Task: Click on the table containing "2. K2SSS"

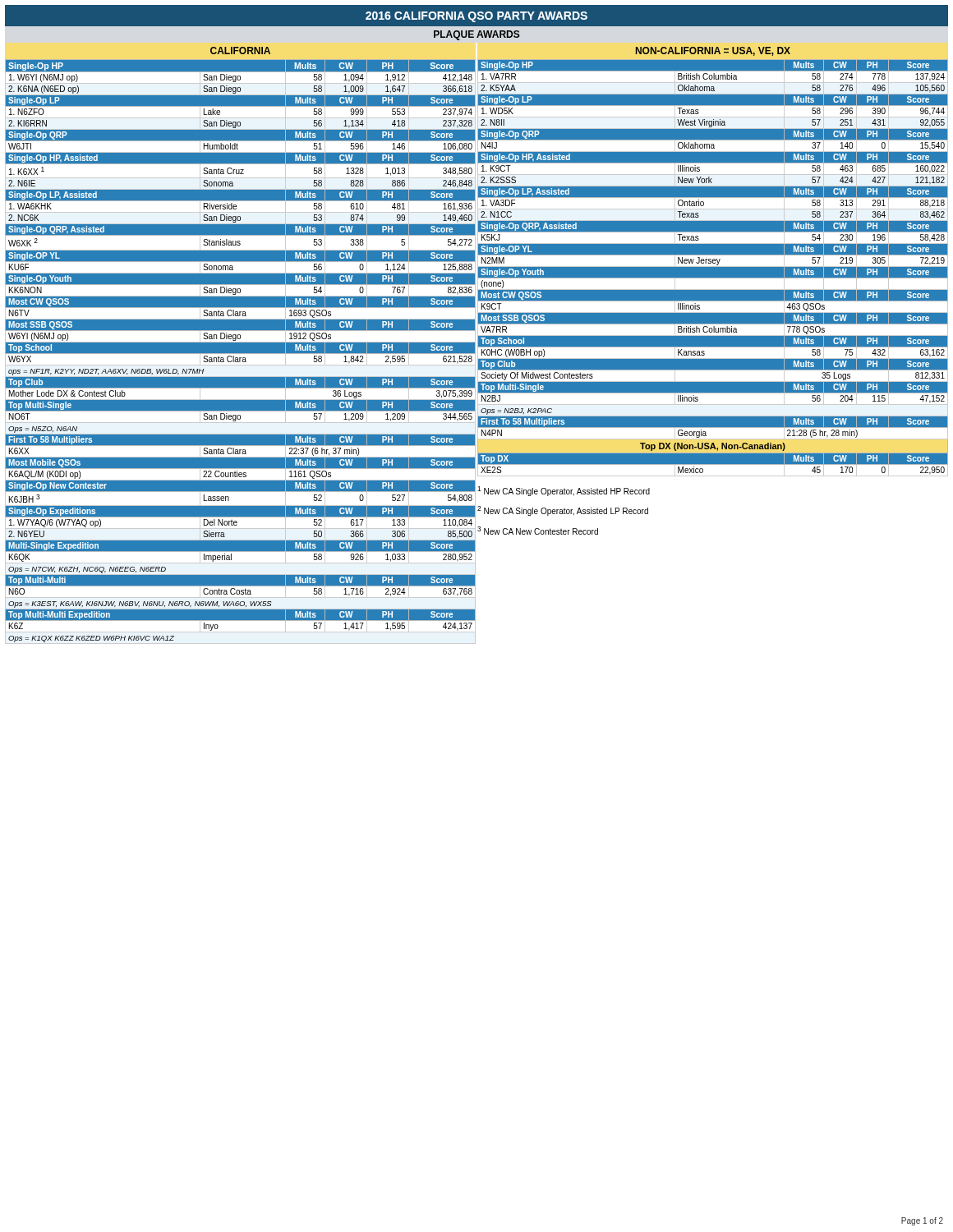Action: tap(713, 268)
